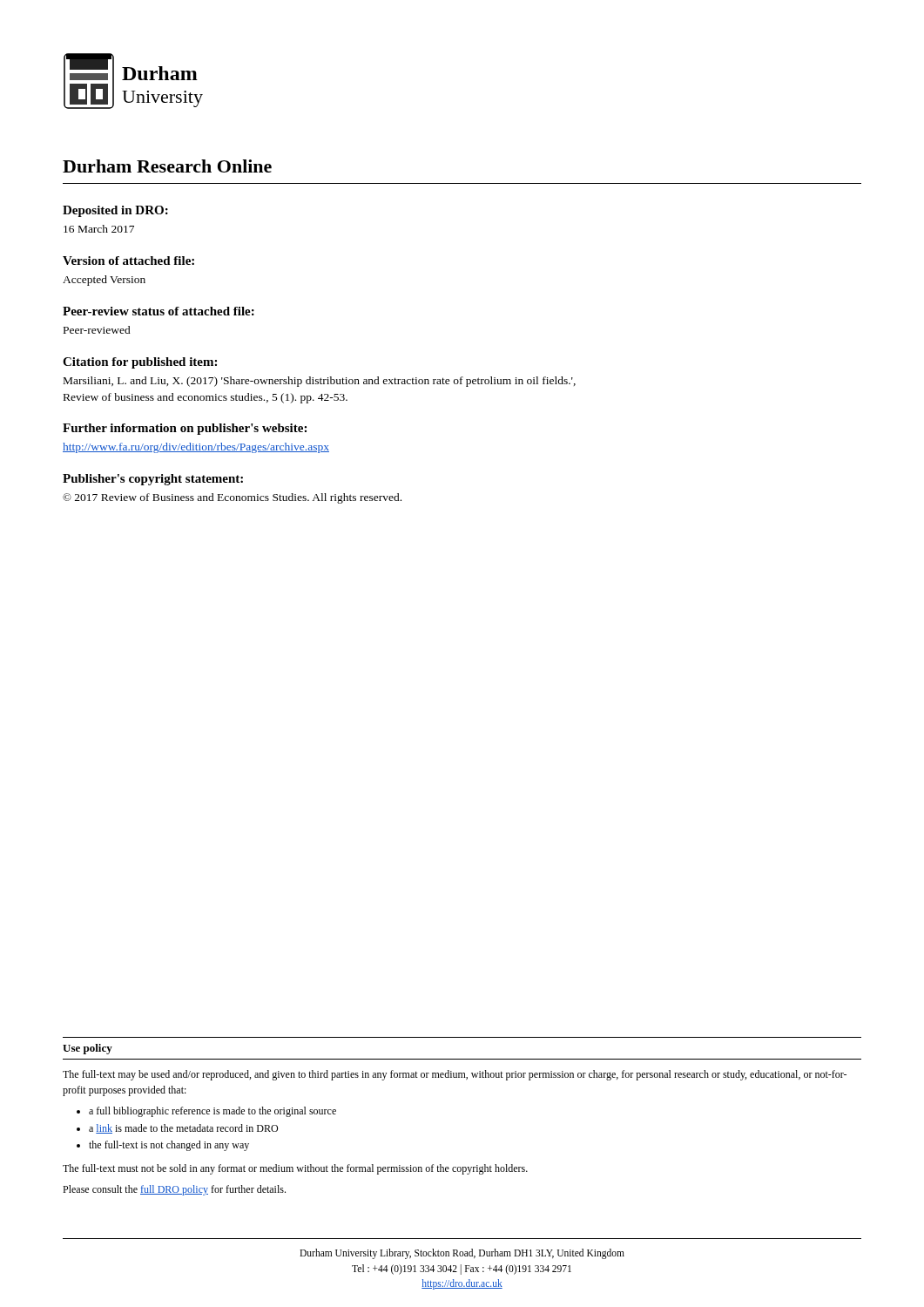
Task: Locate the text "16 March 2017"
Action: pyautogui.click(x=99, y=229)
